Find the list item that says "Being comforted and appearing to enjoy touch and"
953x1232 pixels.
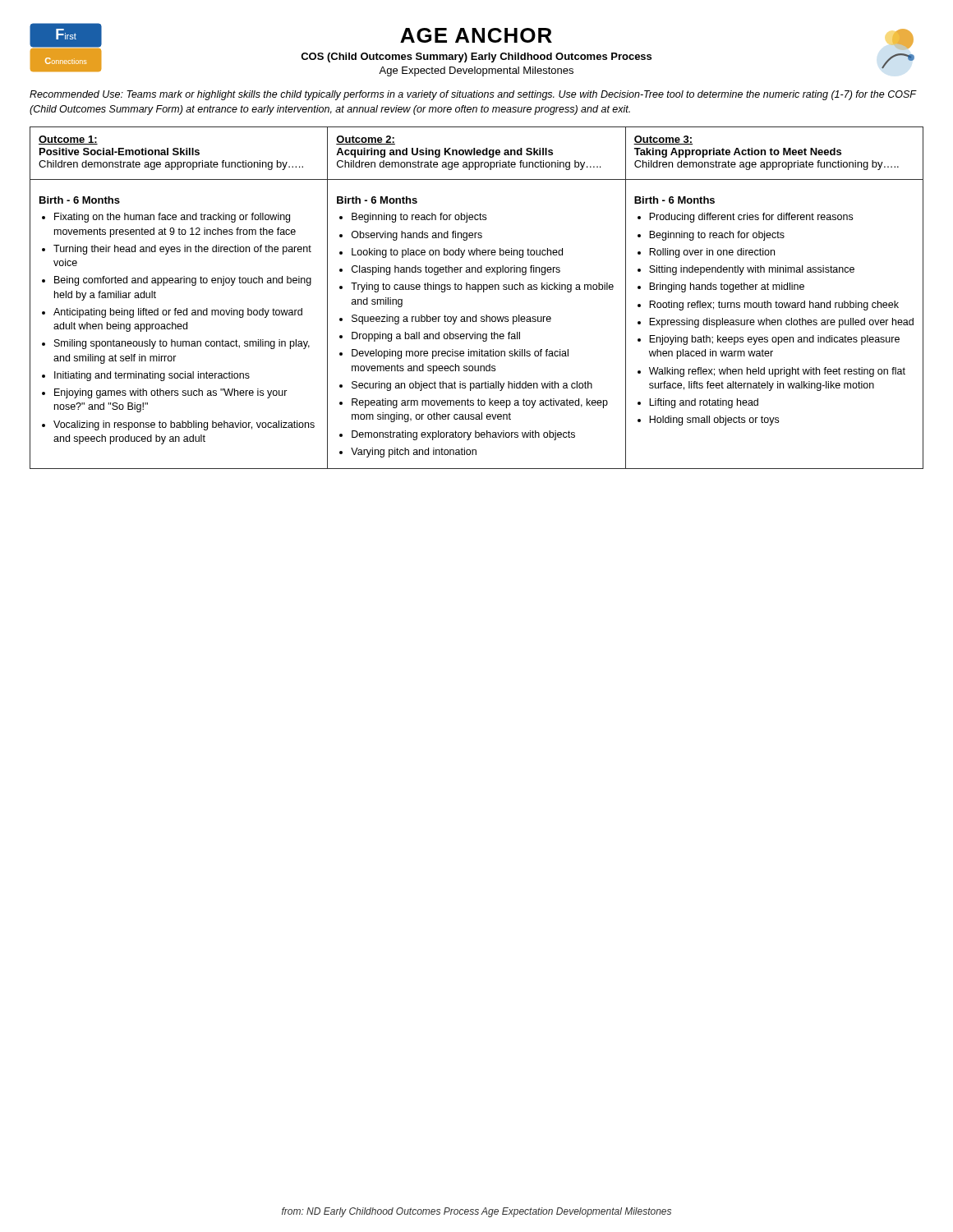pyautogui.click(x=182, y=287)
